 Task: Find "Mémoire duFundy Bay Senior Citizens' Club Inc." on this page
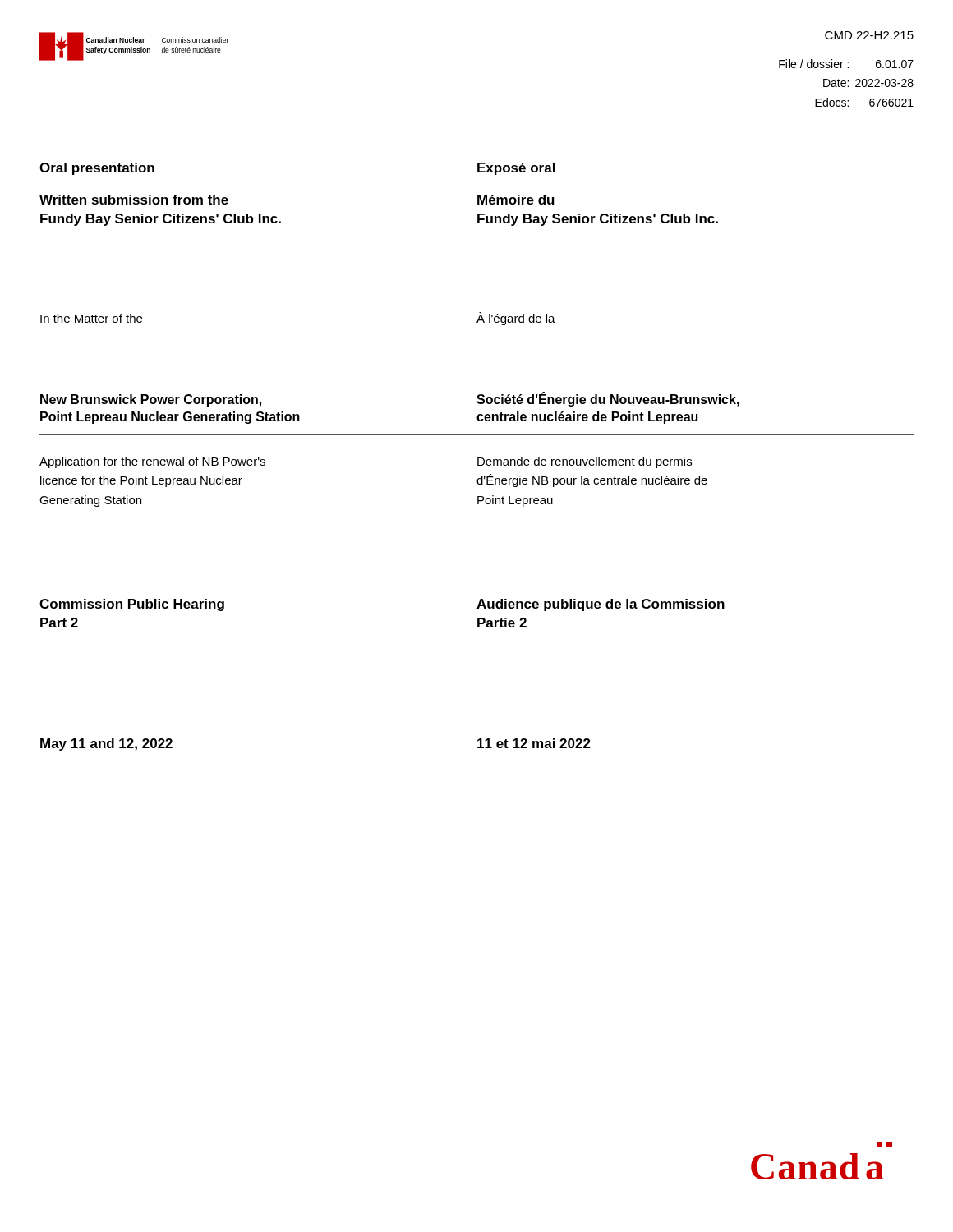click(598, 209)
